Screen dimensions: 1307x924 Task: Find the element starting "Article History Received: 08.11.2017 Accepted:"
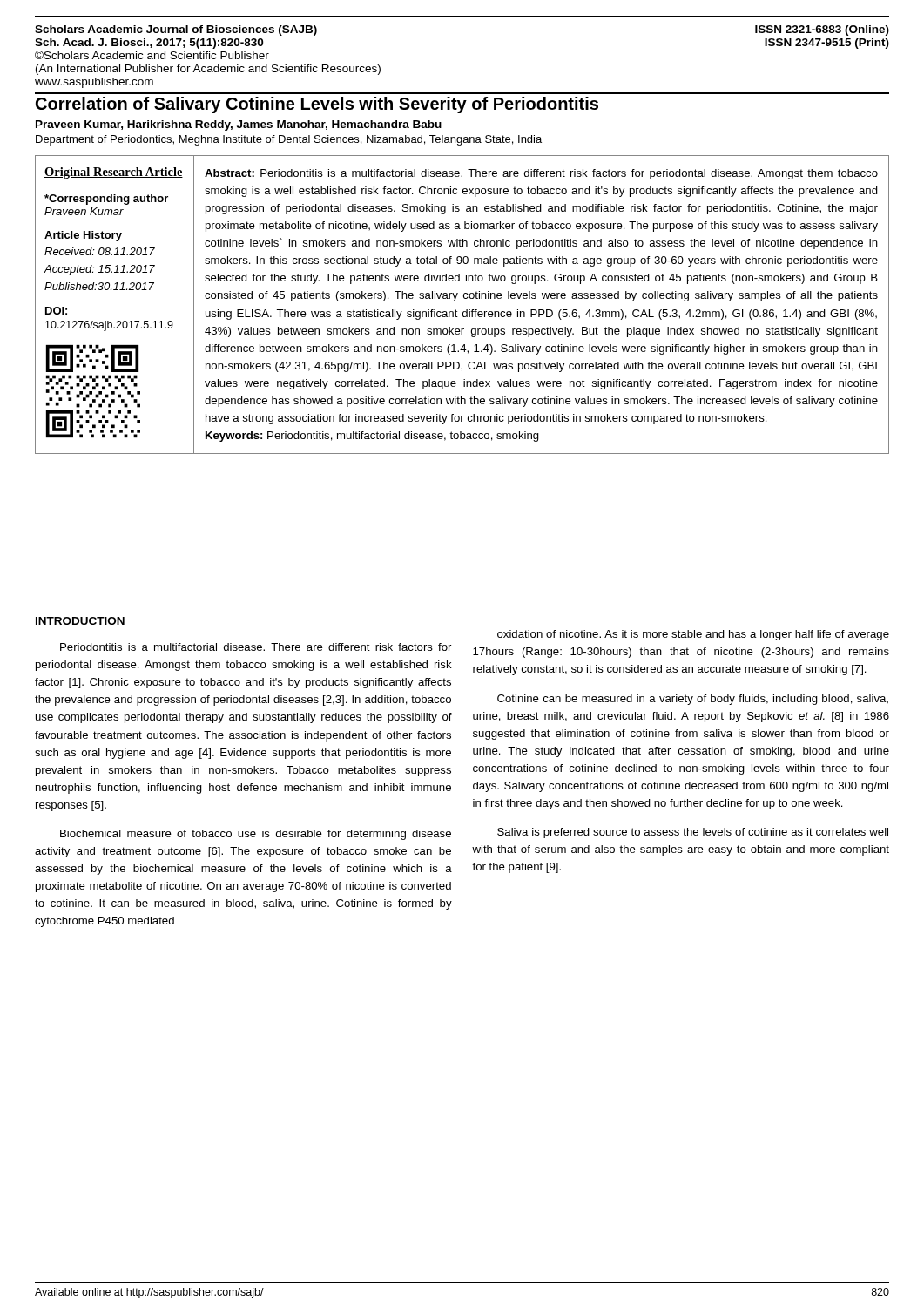pos(115,262)
